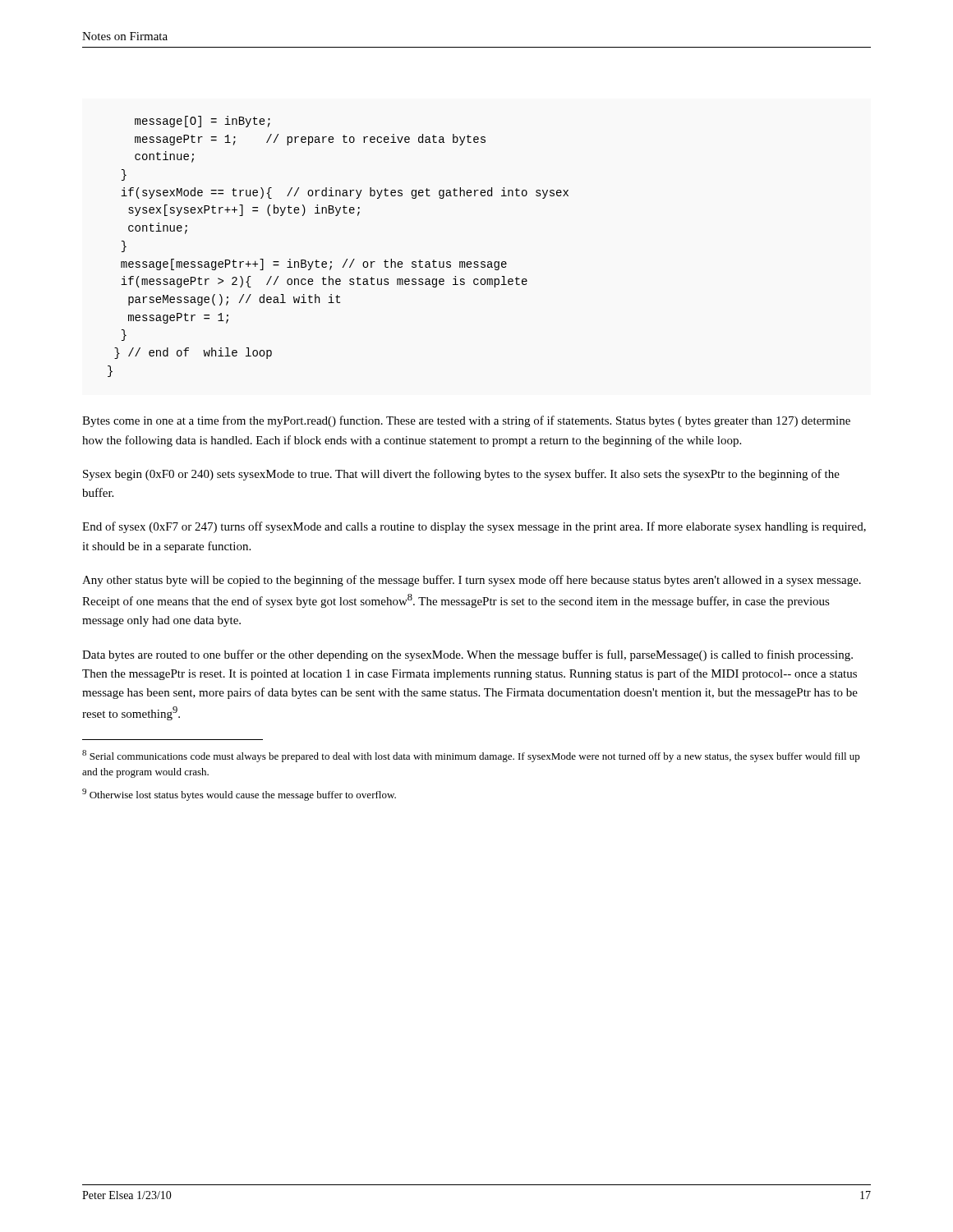Point to the block starting "End of sysex (0xF7 or"
The width and height of the screenshot is (953, 1232).
point(474,536)
